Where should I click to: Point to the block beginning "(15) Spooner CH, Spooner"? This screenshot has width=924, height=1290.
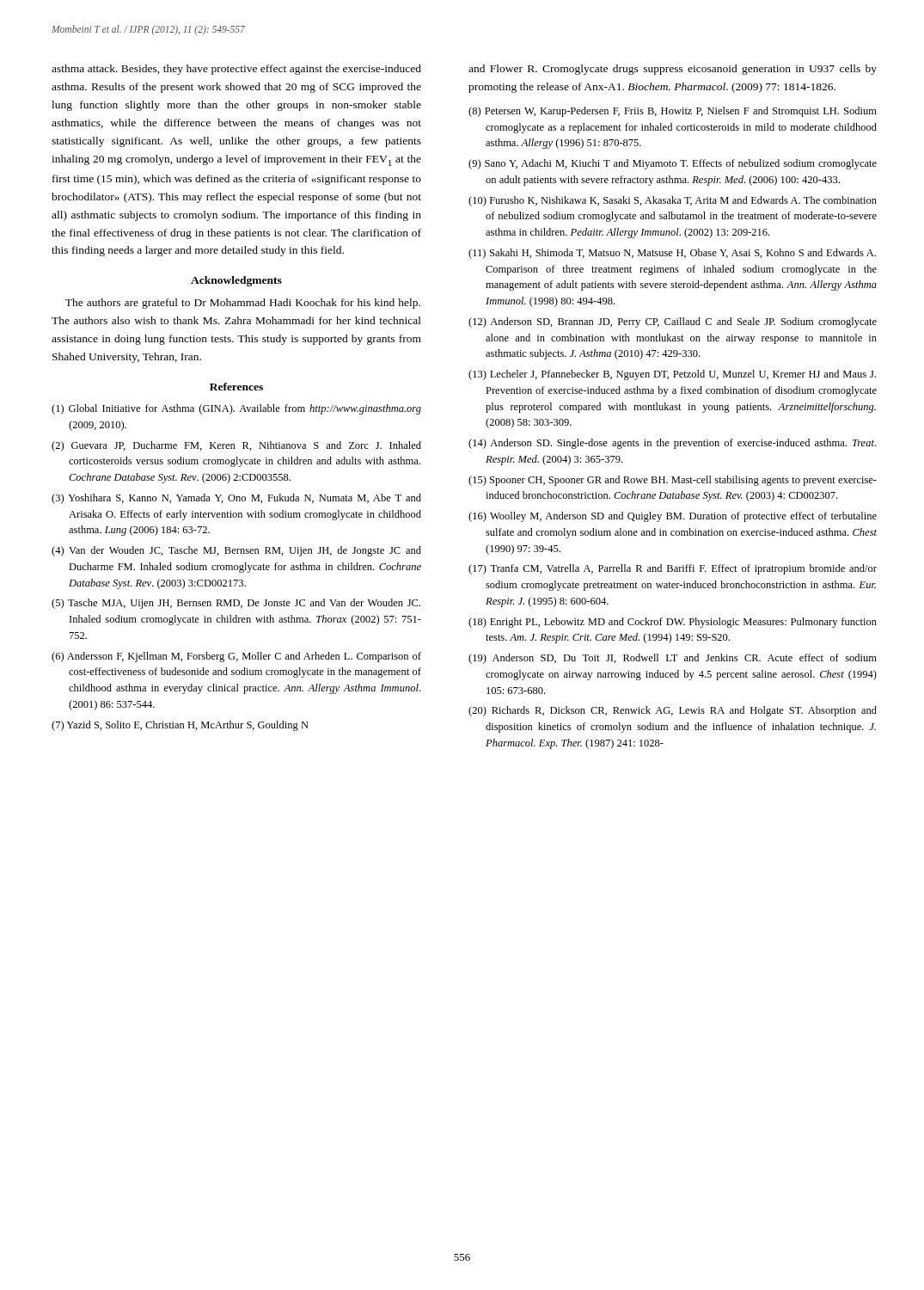point(673,488)
